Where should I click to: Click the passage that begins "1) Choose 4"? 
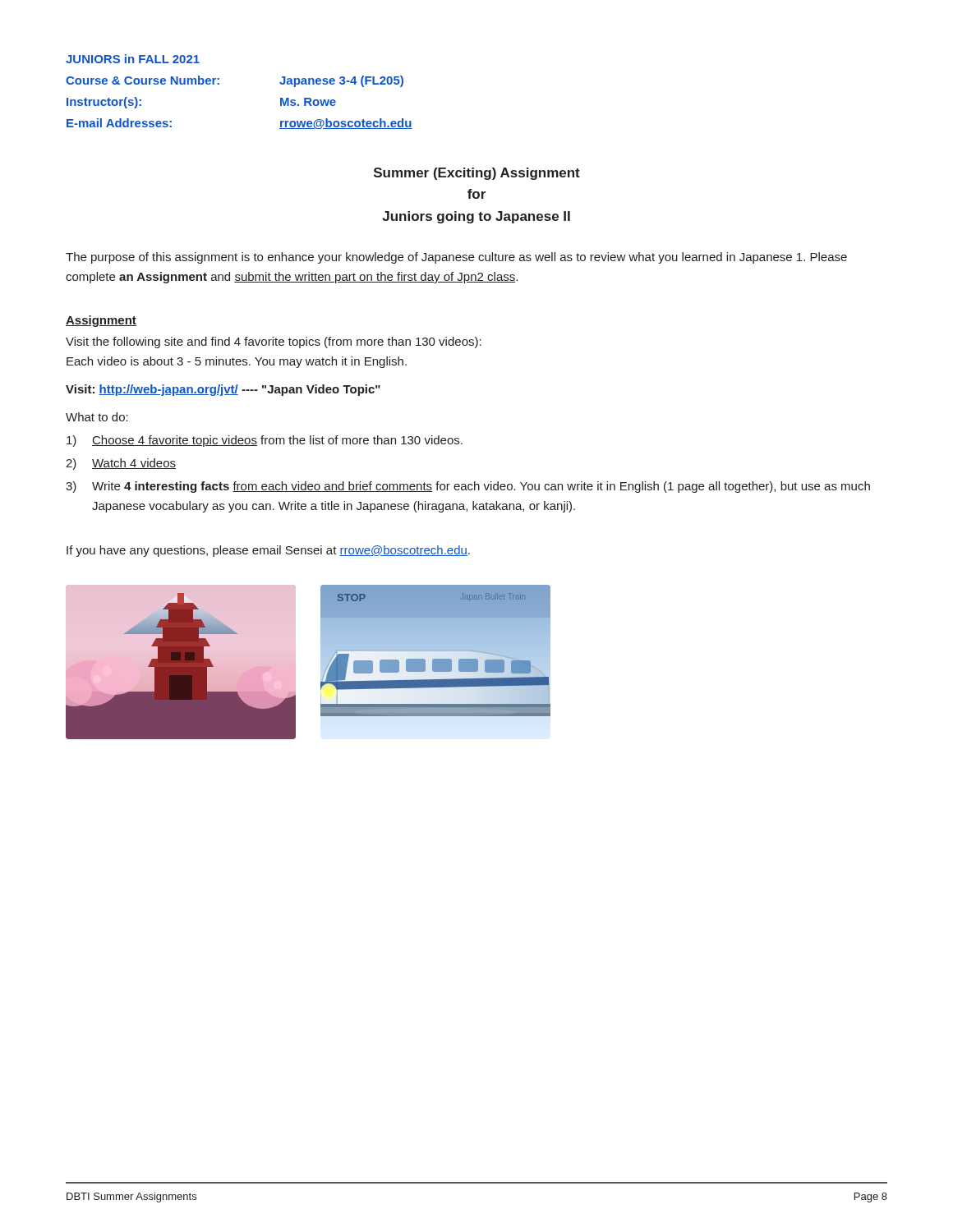[x=265, y=441]
